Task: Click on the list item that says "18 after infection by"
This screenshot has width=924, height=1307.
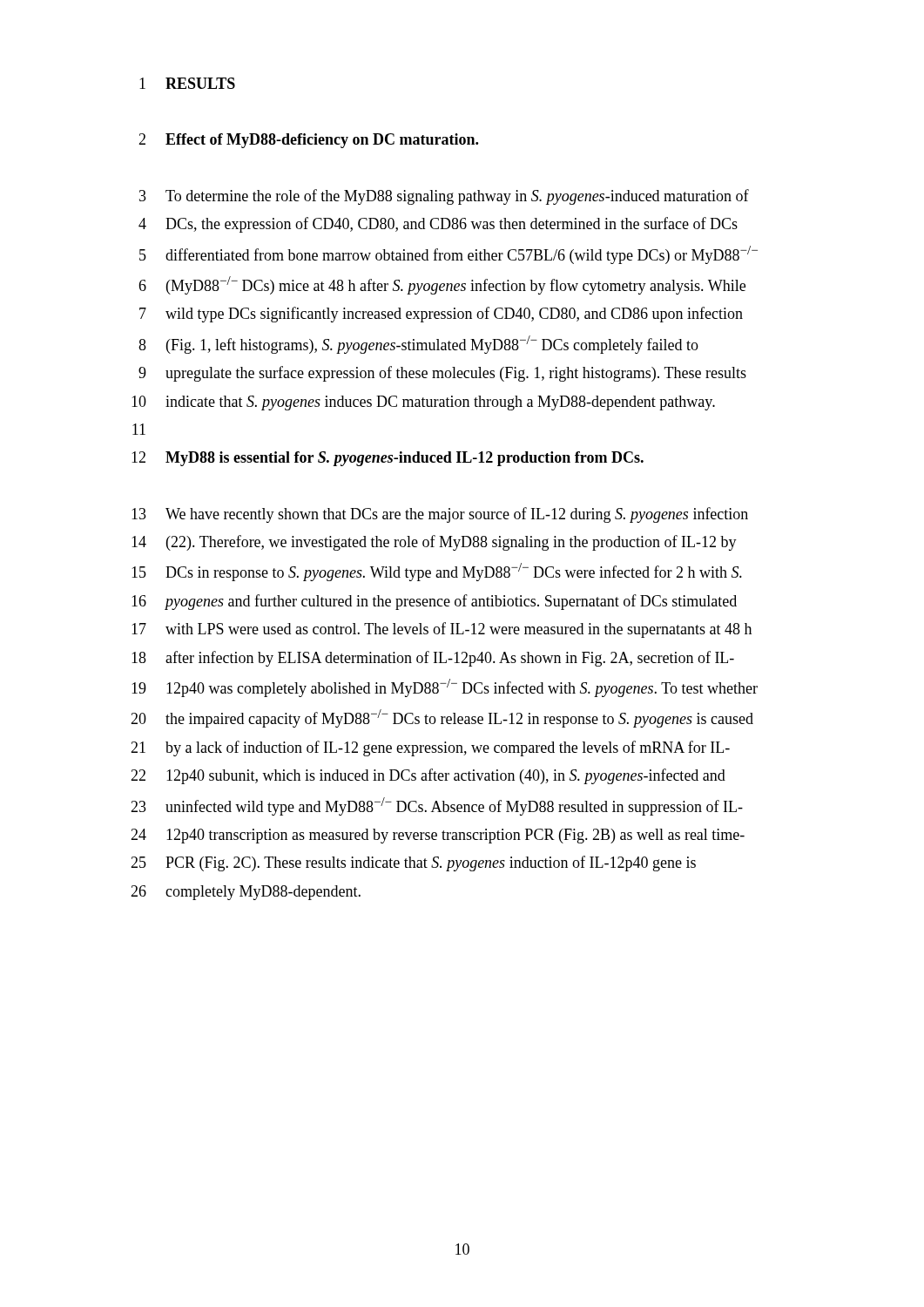Action: pyautogui.click(x=462, y=658)
